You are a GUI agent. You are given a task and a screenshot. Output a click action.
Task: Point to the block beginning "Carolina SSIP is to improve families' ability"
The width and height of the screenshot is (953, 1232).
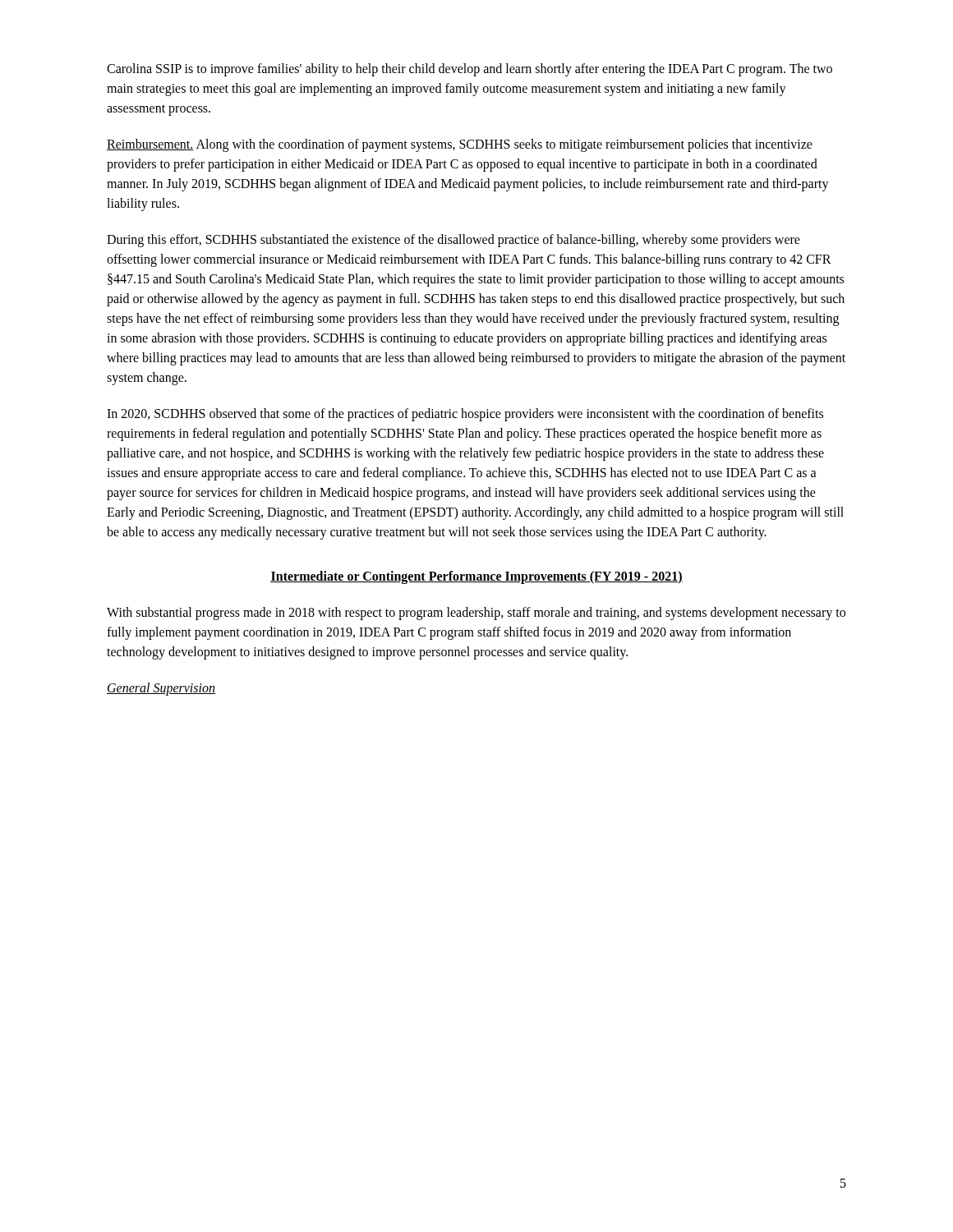point(470,88)
